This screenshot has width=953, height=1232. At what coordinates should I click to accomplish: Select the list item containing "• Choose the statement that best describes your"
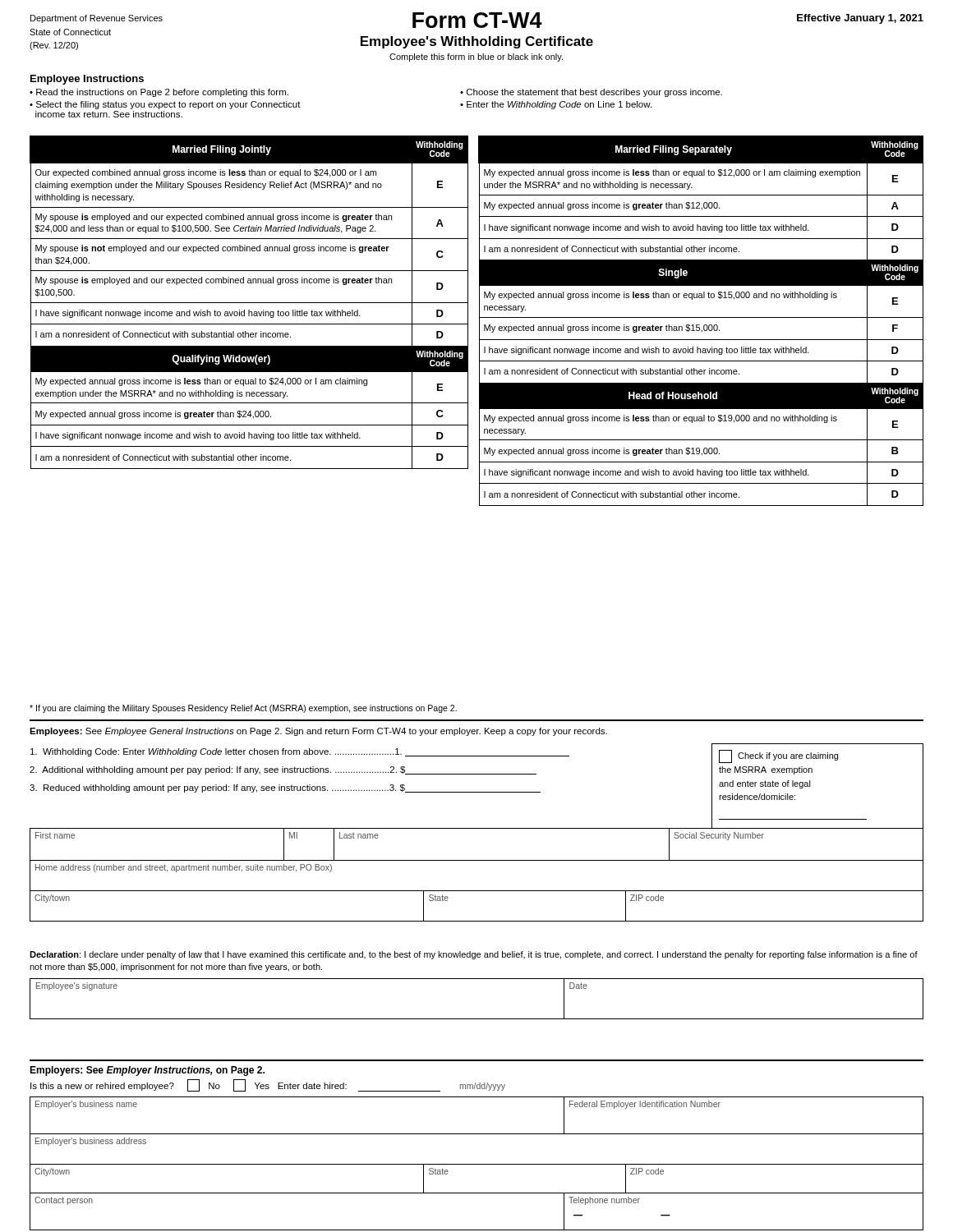click(x=591, y=92)
